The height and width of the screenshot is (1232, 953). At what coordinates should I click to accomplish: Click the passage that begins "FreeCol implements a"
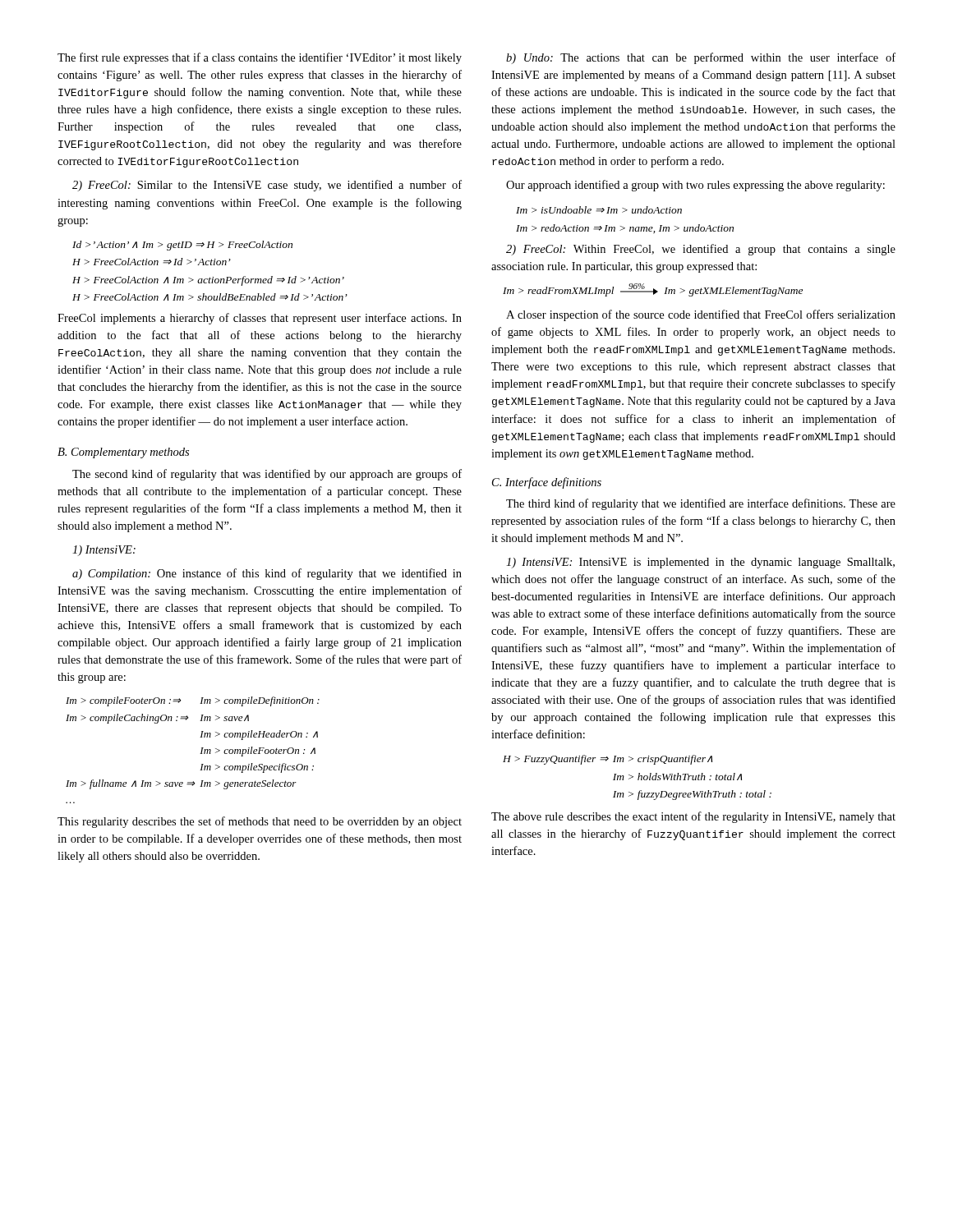click(260, 370)
